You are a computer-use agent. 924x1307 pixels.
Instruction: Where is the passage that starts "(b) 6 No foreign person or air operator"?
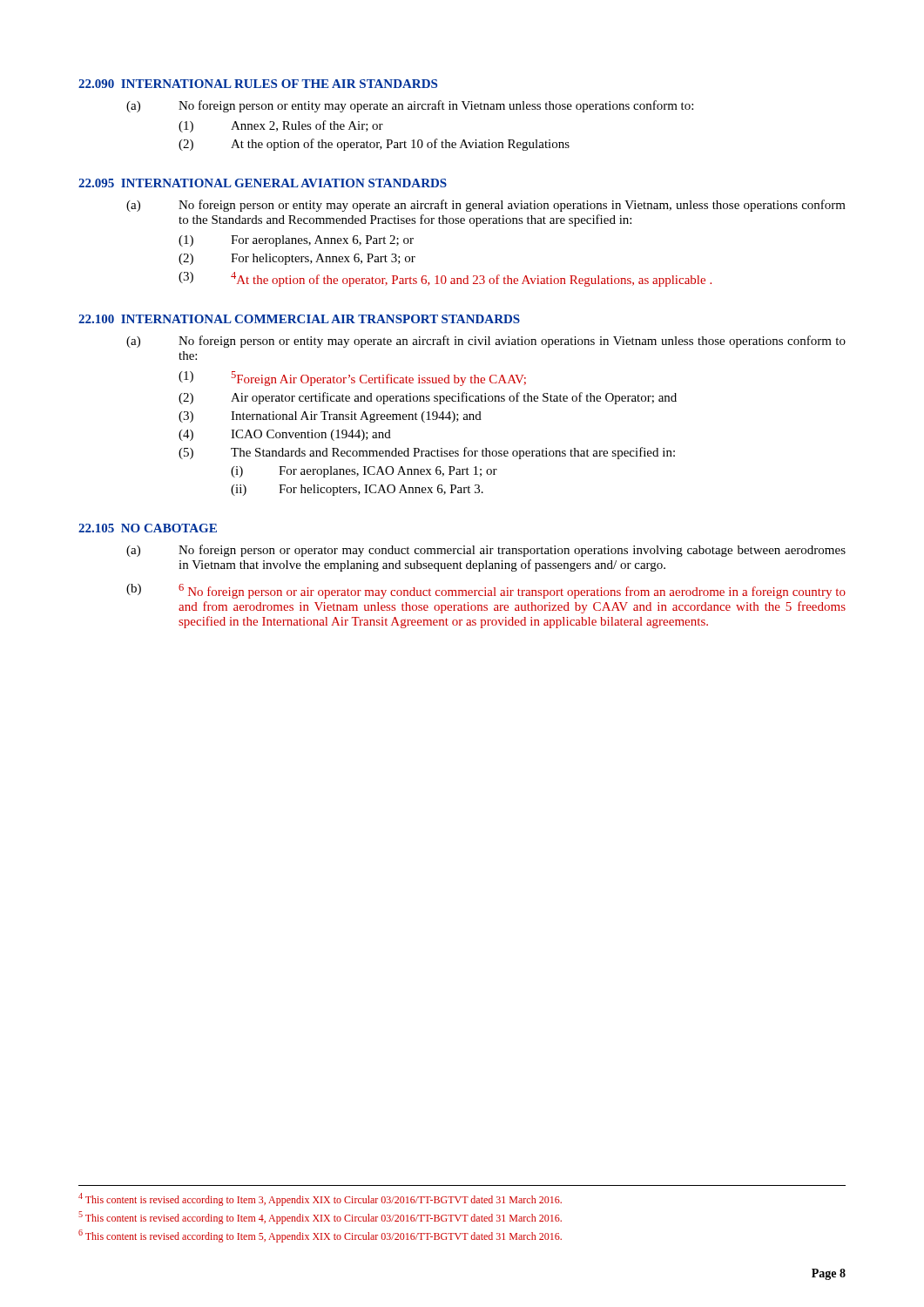486,605
